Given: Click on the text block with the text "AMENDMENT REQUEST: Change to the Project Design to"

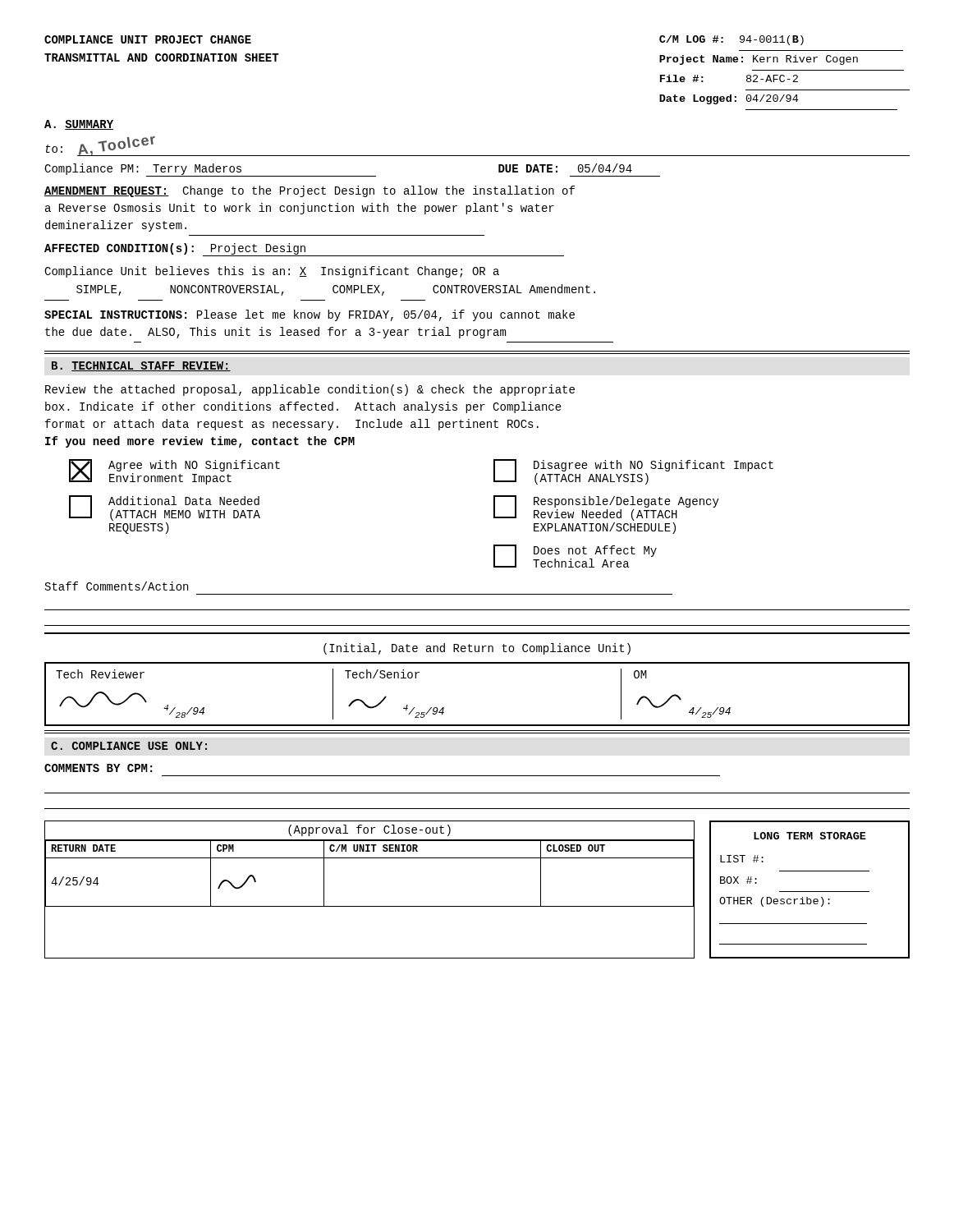Looking at the screenshot, I should tap(310, 210).
